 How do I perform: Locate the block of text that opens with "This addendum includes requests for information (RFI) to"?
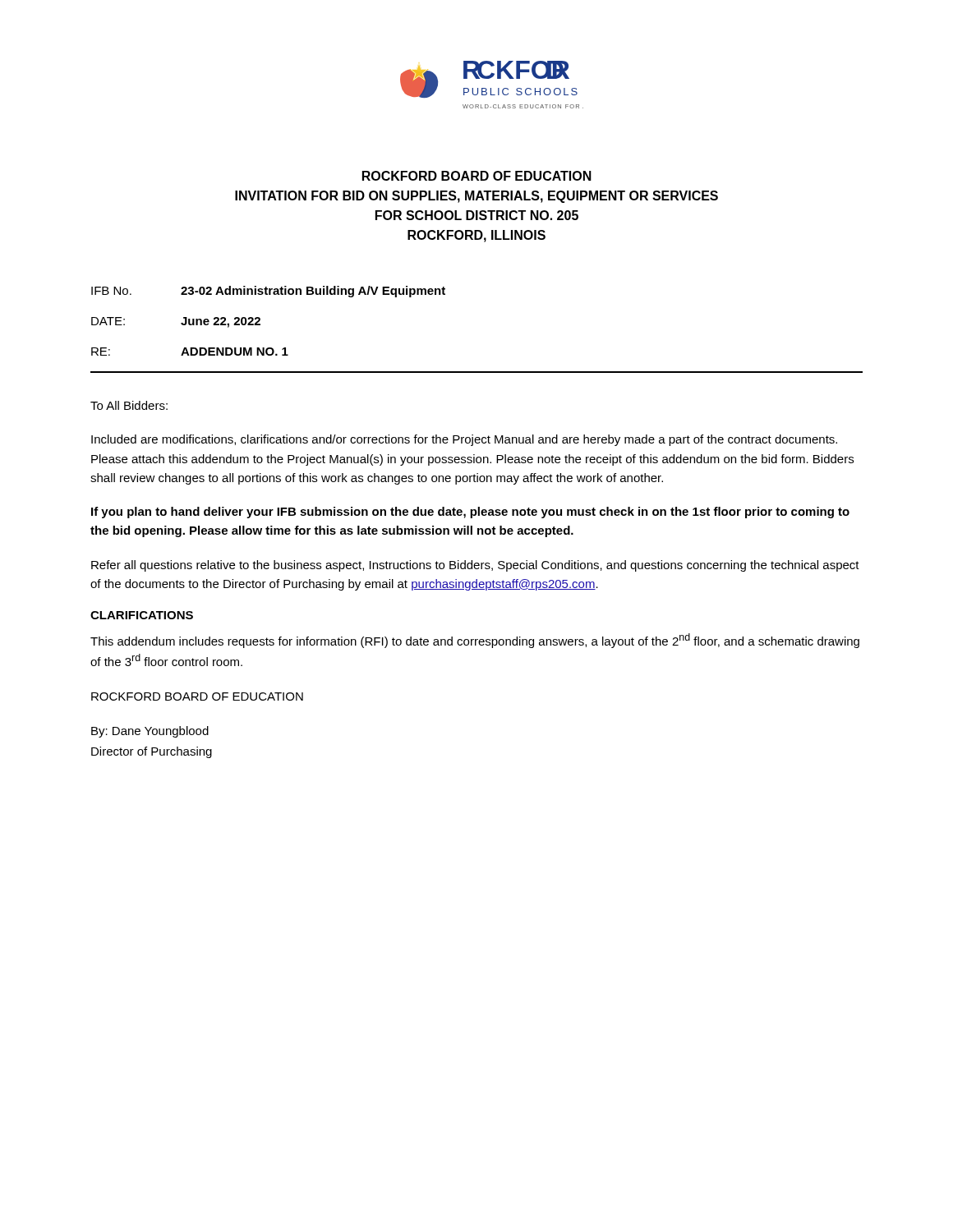tap(475, 650)
